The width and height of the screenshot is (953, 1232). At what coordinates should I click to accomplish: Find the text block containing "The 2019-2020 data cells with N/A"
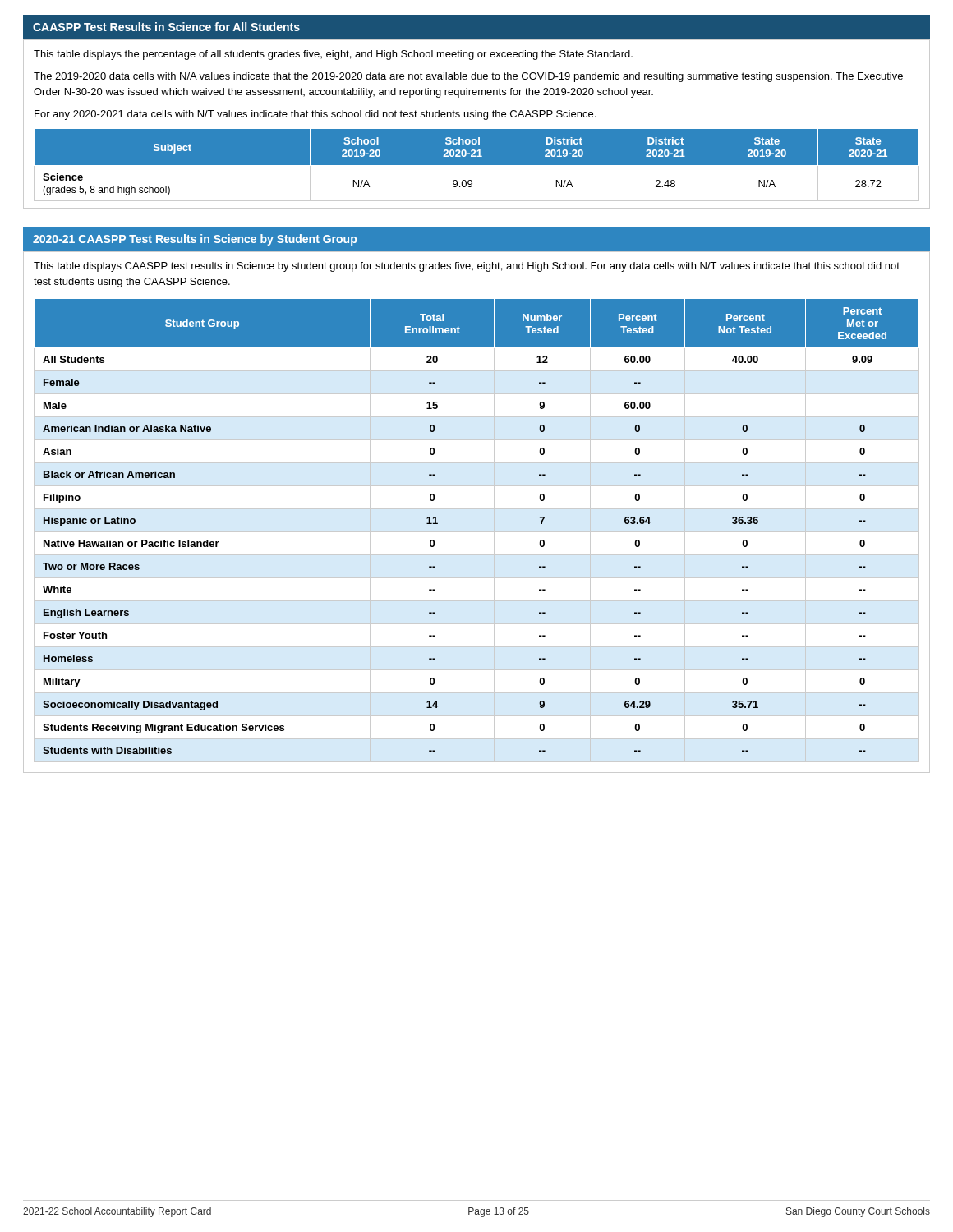tap(468, 84)
